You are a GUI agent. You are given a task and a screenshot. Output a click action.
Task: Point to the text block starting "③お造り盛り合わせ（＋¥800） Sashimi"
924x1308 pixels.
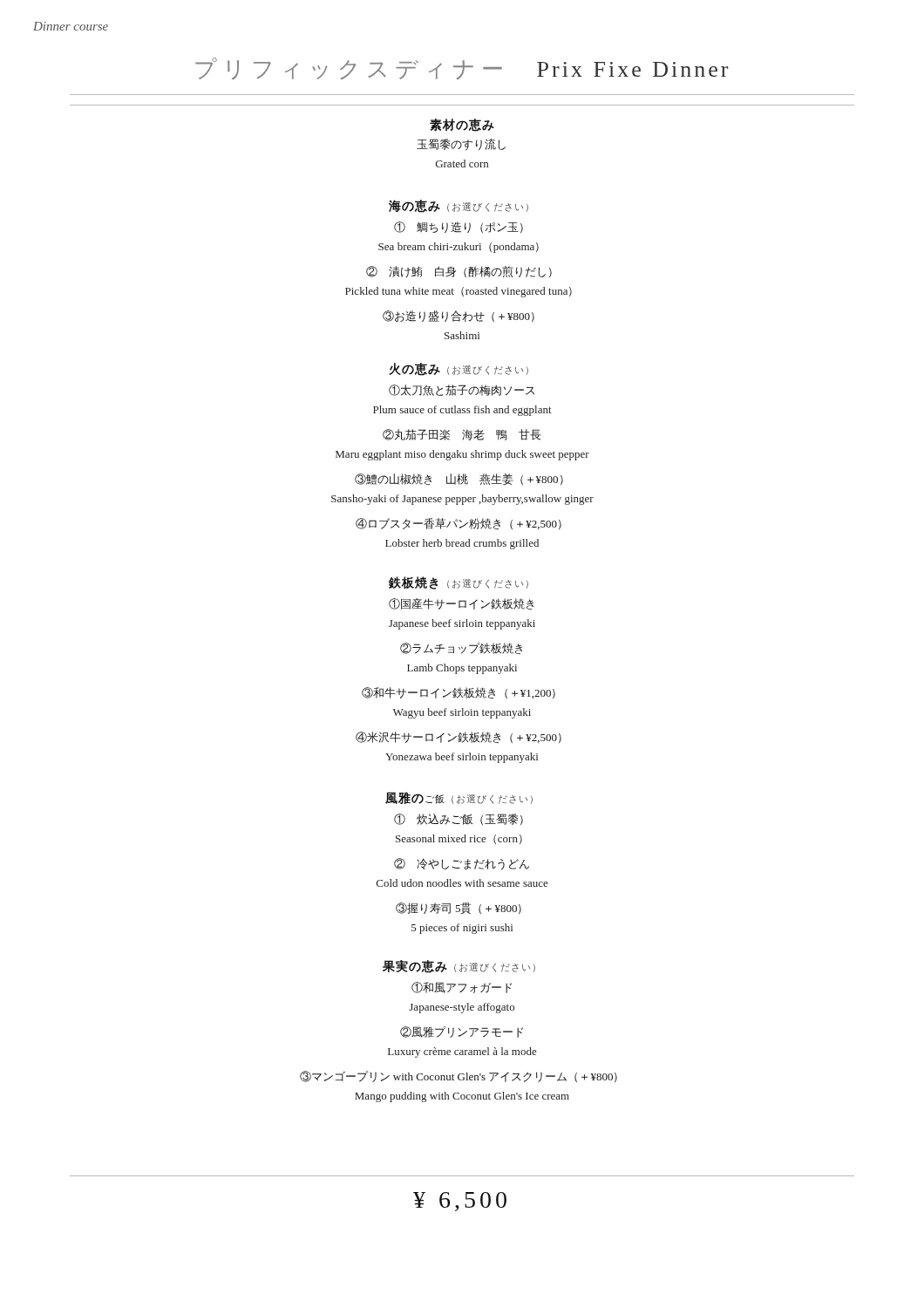462,326
